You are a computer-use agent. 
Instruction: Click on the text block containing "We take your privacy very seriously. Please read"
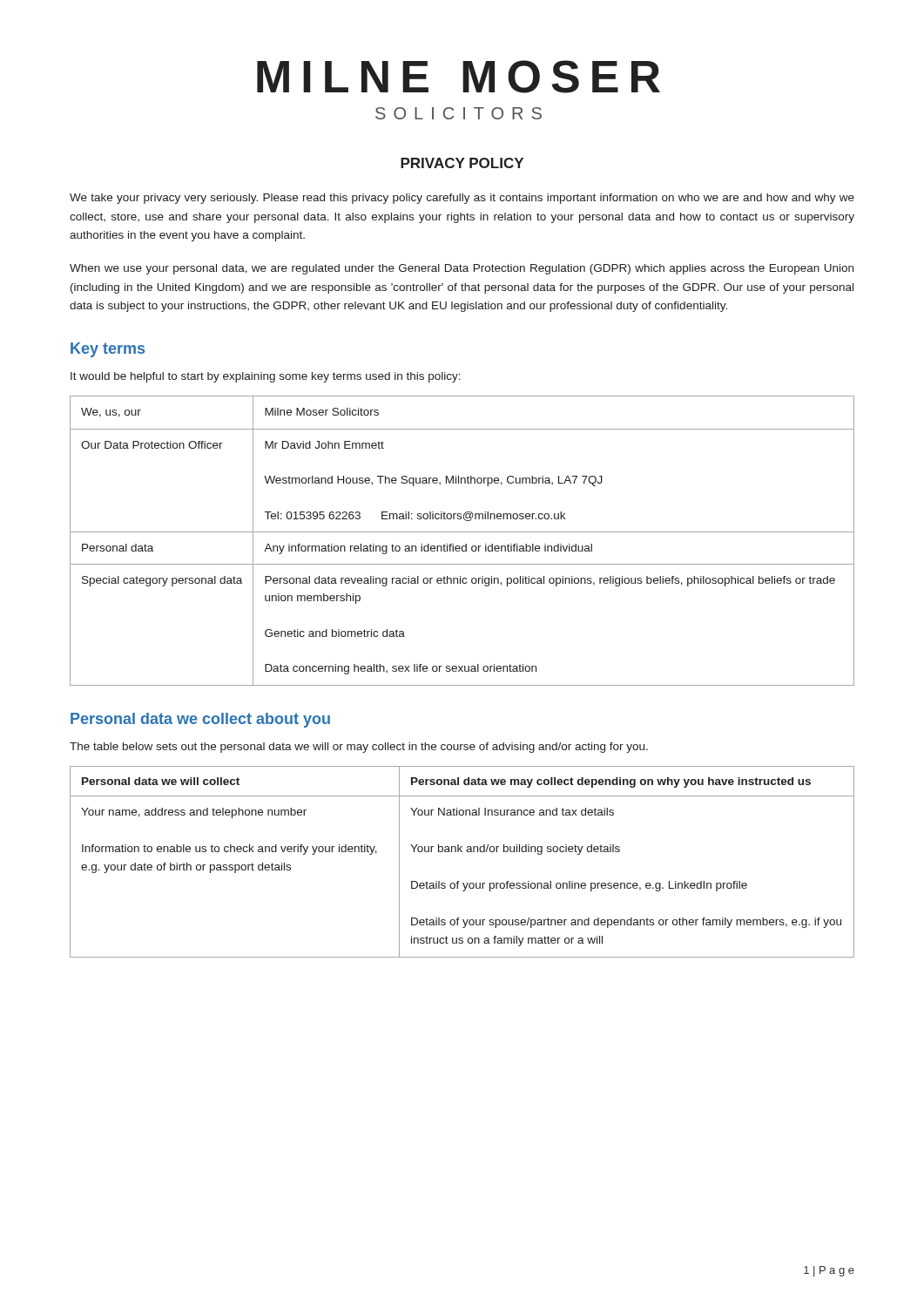click(x=462, y=216)
